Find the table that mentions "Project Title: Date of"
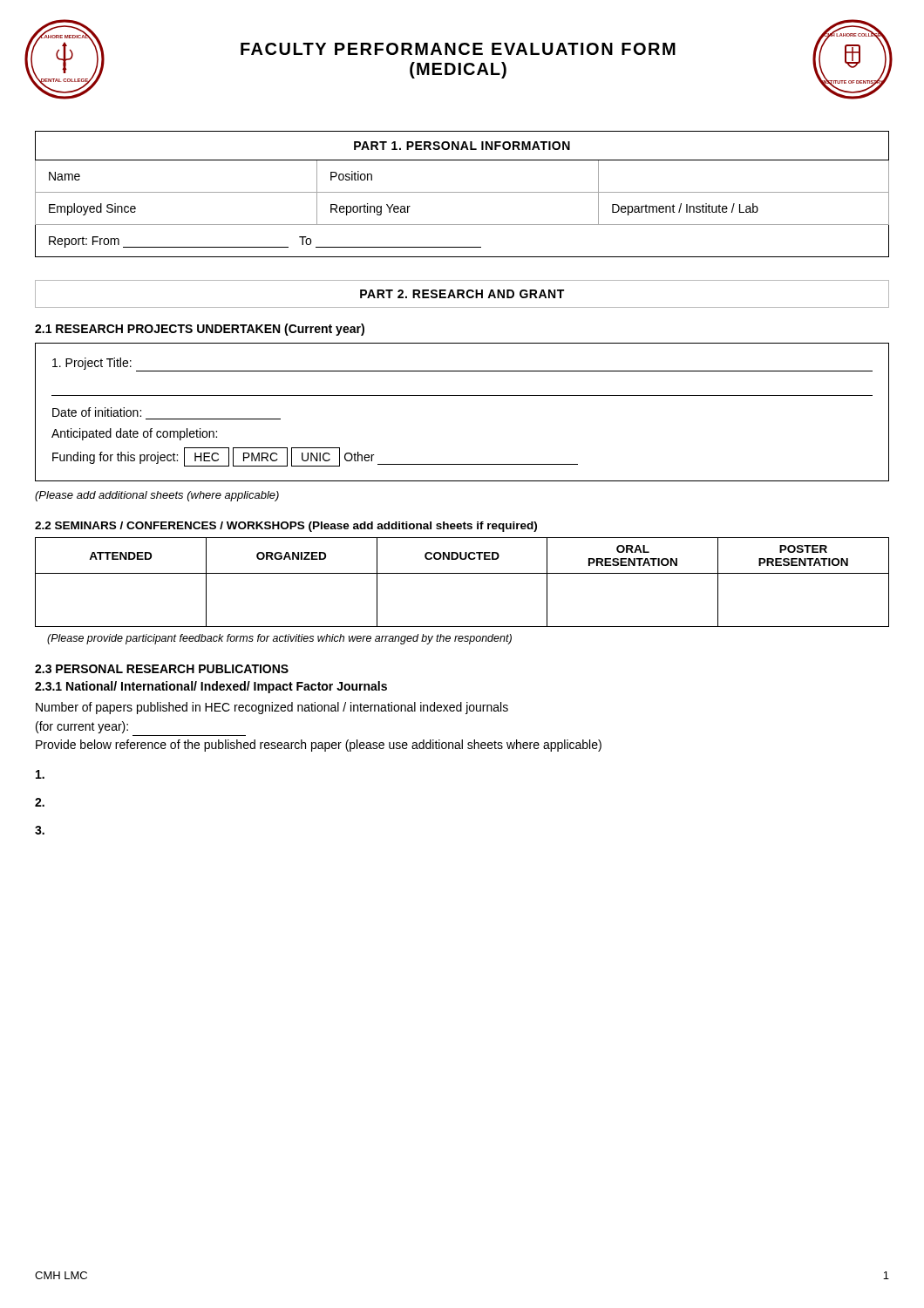Image resolution: width=924 pixels, height=1308 pixels. point(462,412)
